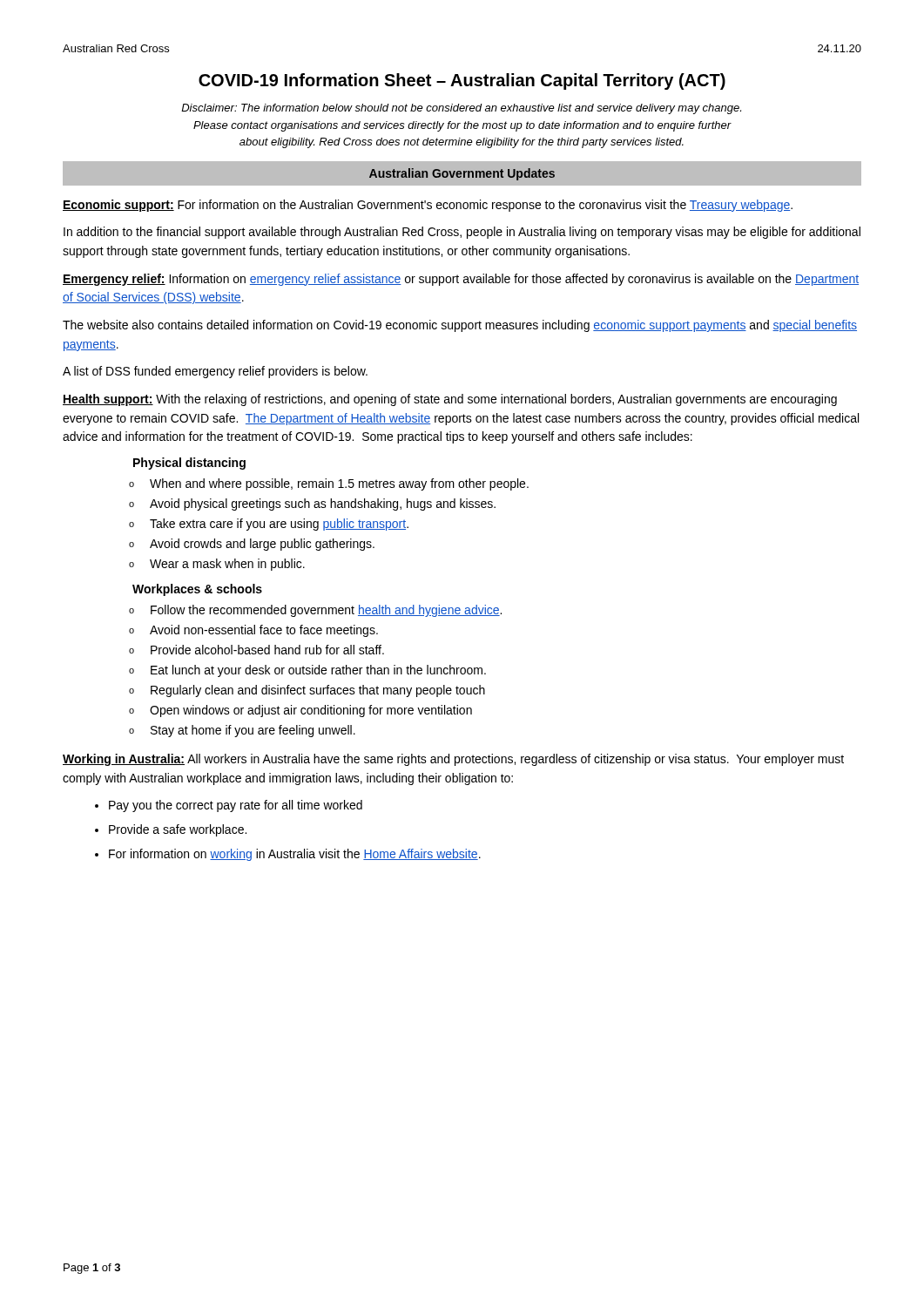Locate the block of text that opens with "Avoid crowds and"
Screen dimensions: 1307x924
(x=263, y=544)
